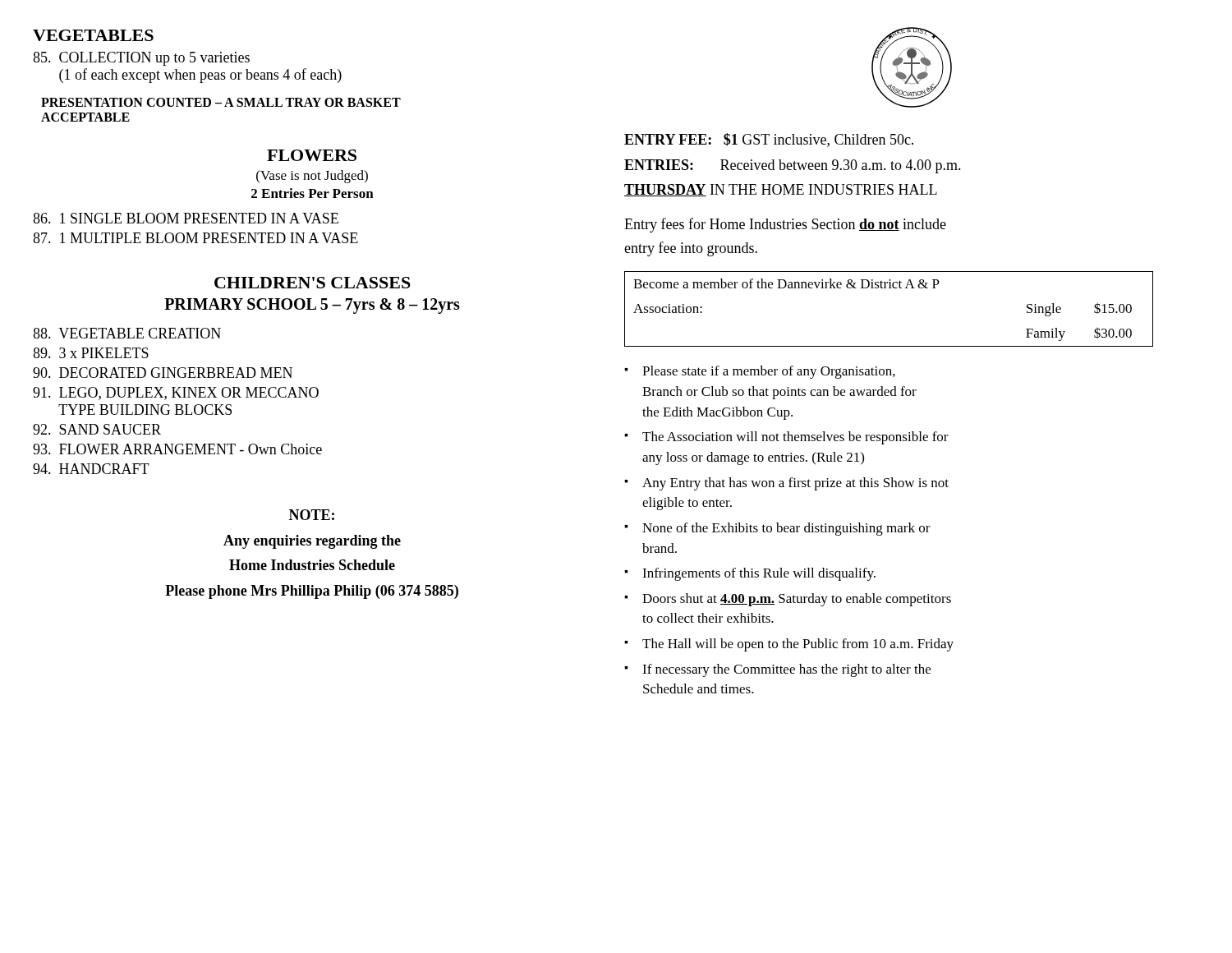Screen dimensions: 953x1232
Task: Select the list item containing "Doors shut at 4.00 p.m. Saturday to"
Action: pos(797,608)
